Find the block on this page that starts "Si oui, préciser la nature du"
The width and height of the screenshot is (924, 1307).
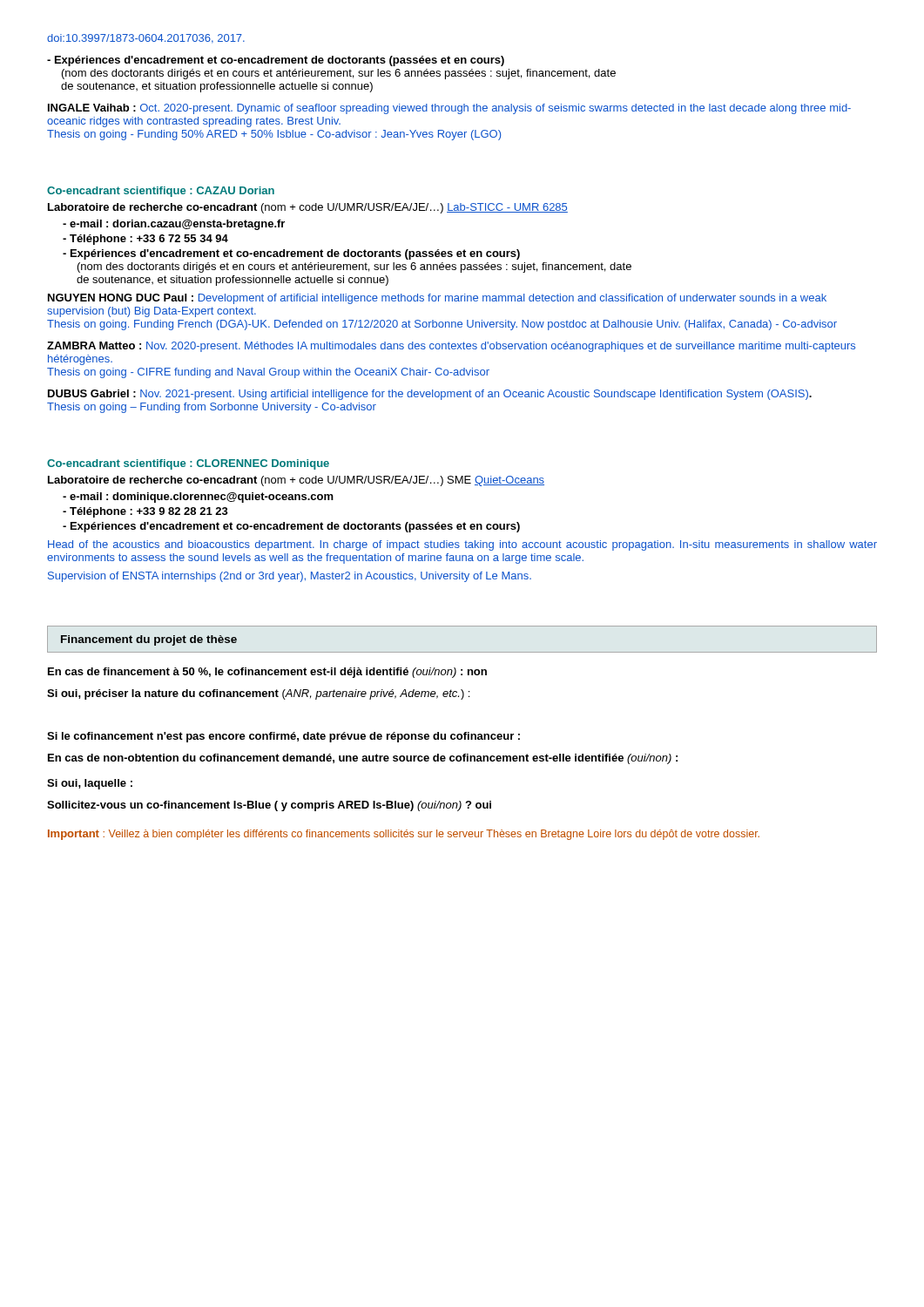point(259,693)
